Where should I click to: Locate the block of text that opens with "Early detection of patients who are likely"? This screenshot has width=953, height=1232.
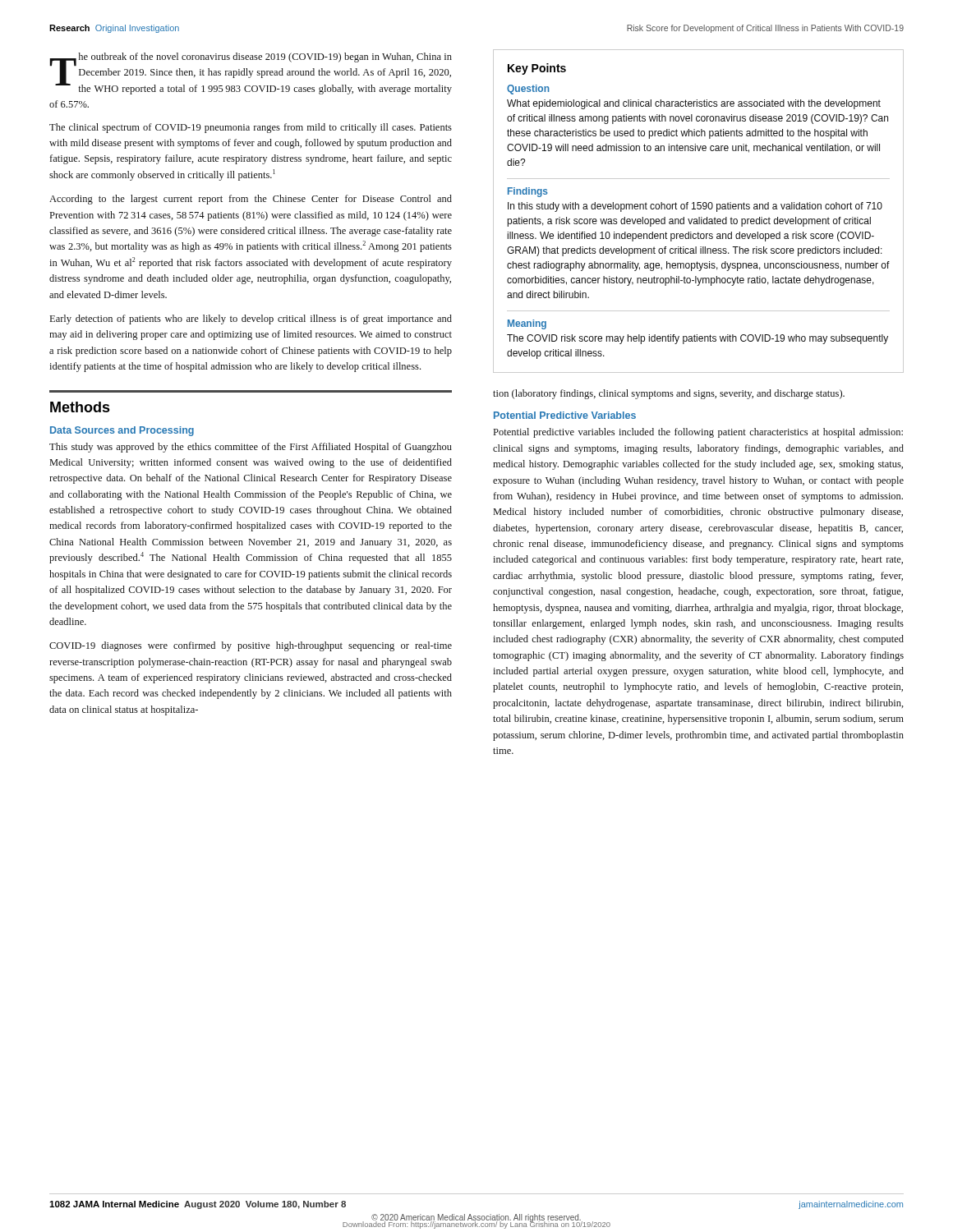[251, 343]
